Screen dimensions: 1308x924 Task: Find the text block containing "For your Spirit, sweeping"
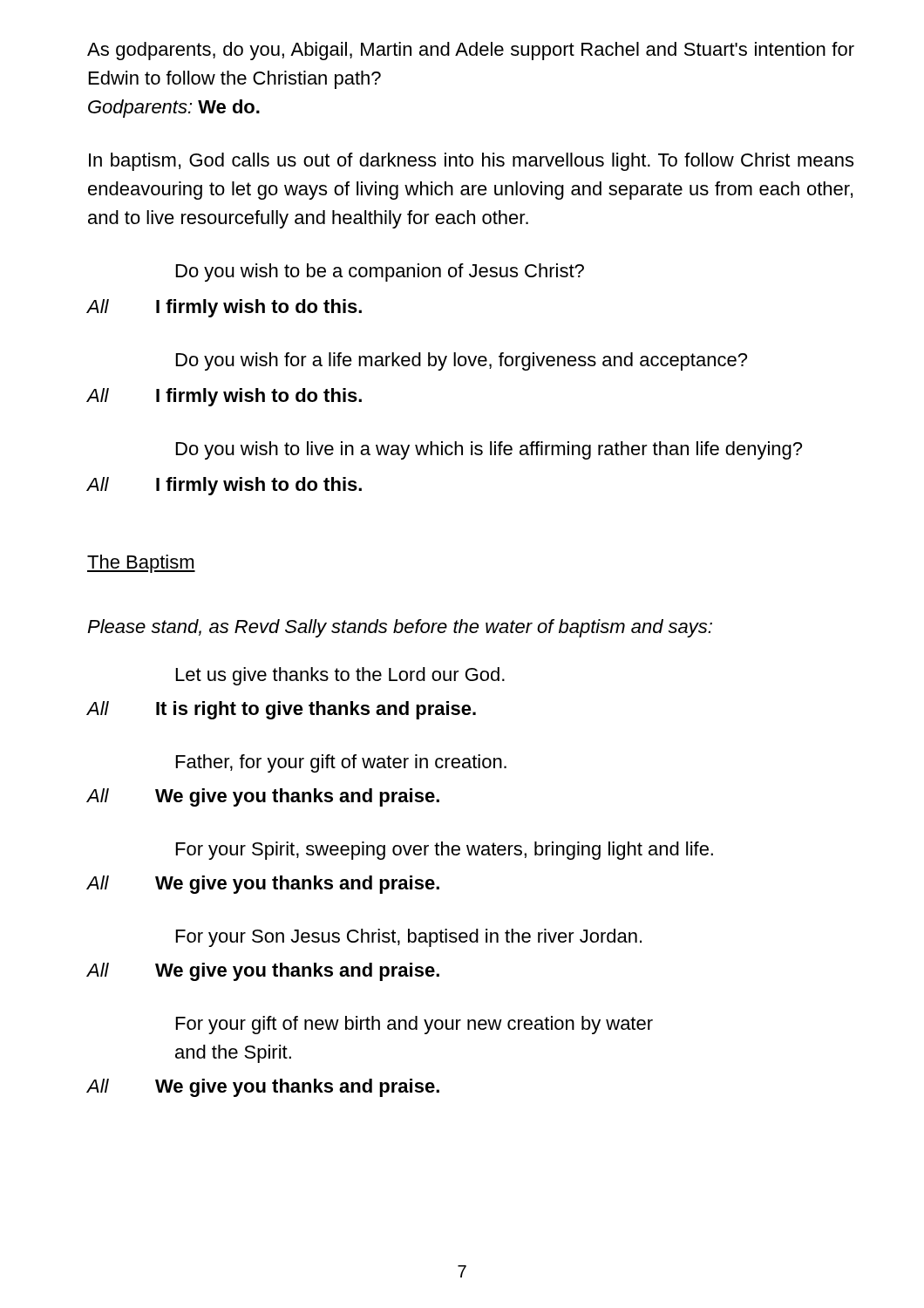point(445,849)
